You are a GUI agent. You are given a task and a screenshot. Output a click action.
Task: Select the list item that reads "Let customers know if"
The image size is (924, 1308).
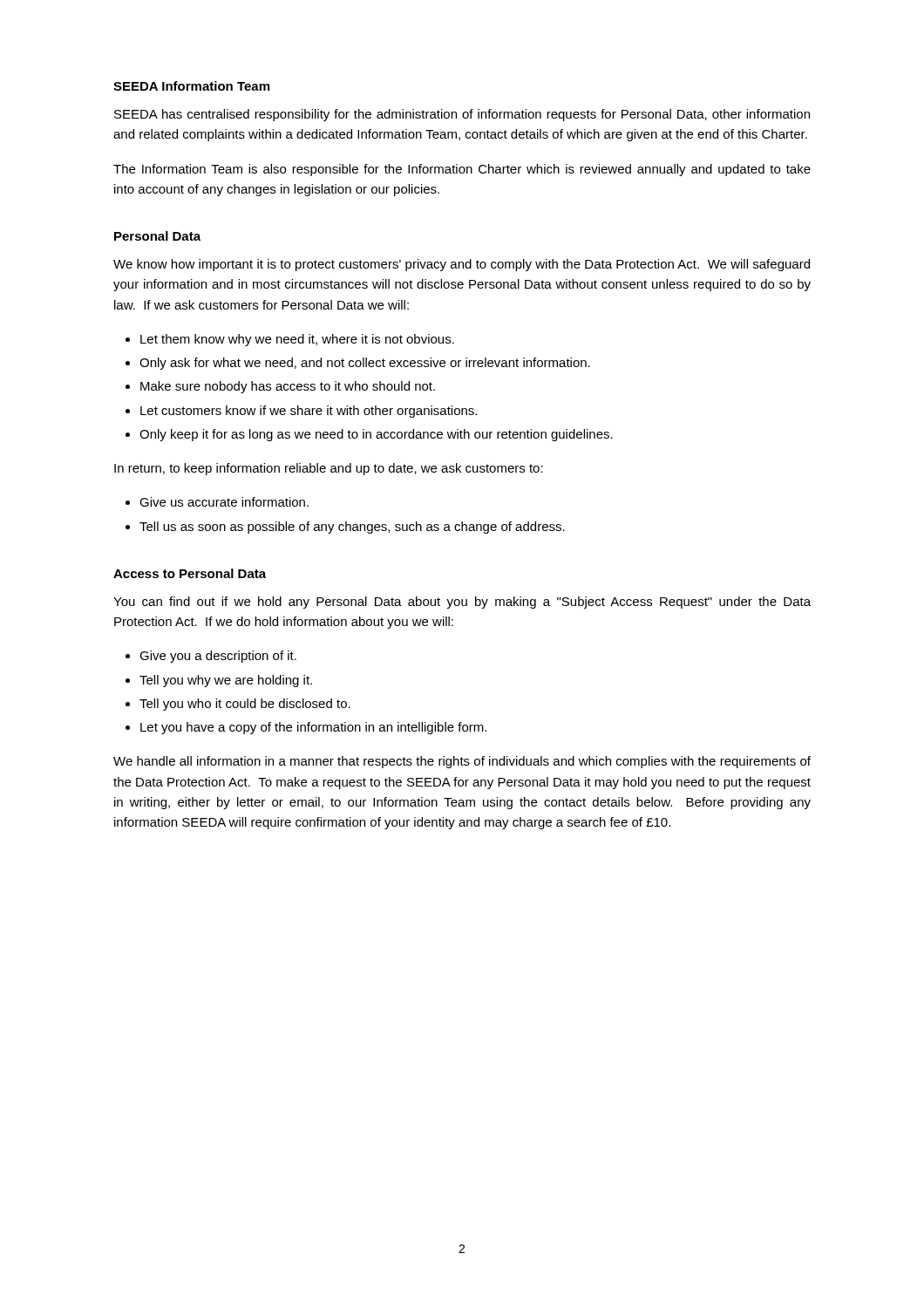point(309,410)
